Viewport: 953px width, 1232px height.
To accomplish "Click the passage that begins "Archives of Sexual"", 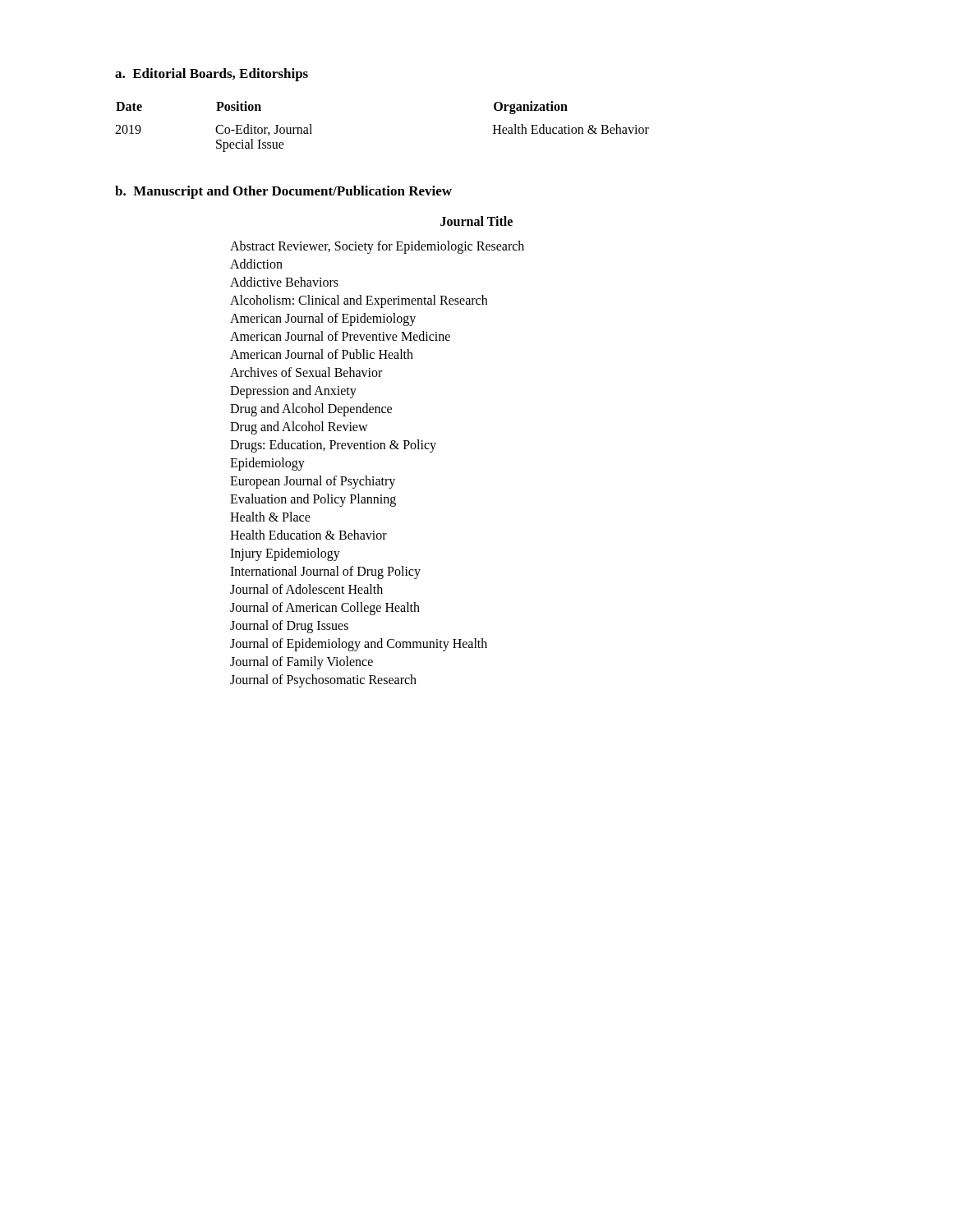I will (x=306, y=372).
